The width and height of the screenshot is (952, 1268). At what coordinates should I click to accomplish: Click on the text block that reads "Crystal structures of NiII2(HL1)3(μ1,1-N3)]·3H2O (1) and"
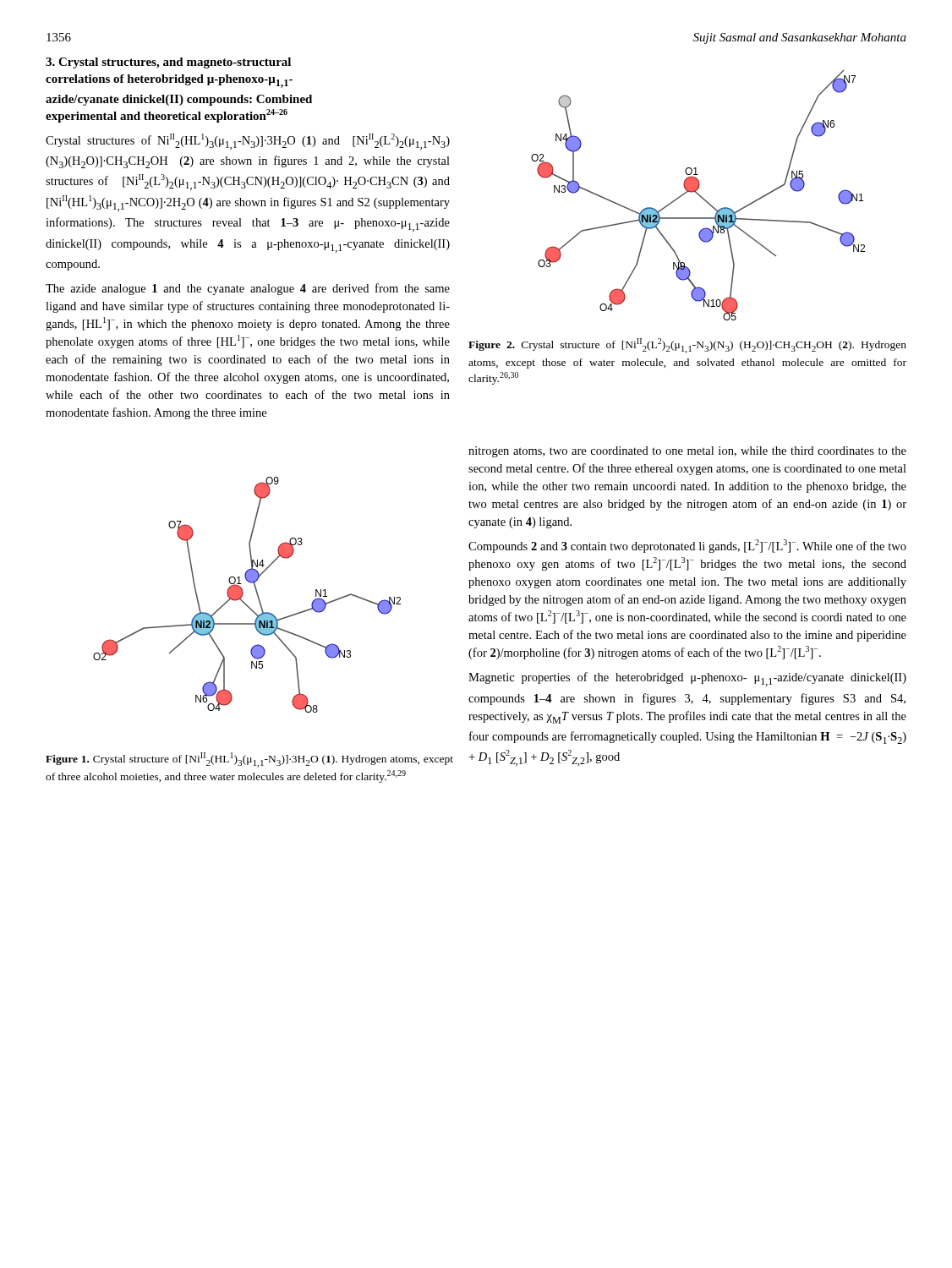point(248,277)
